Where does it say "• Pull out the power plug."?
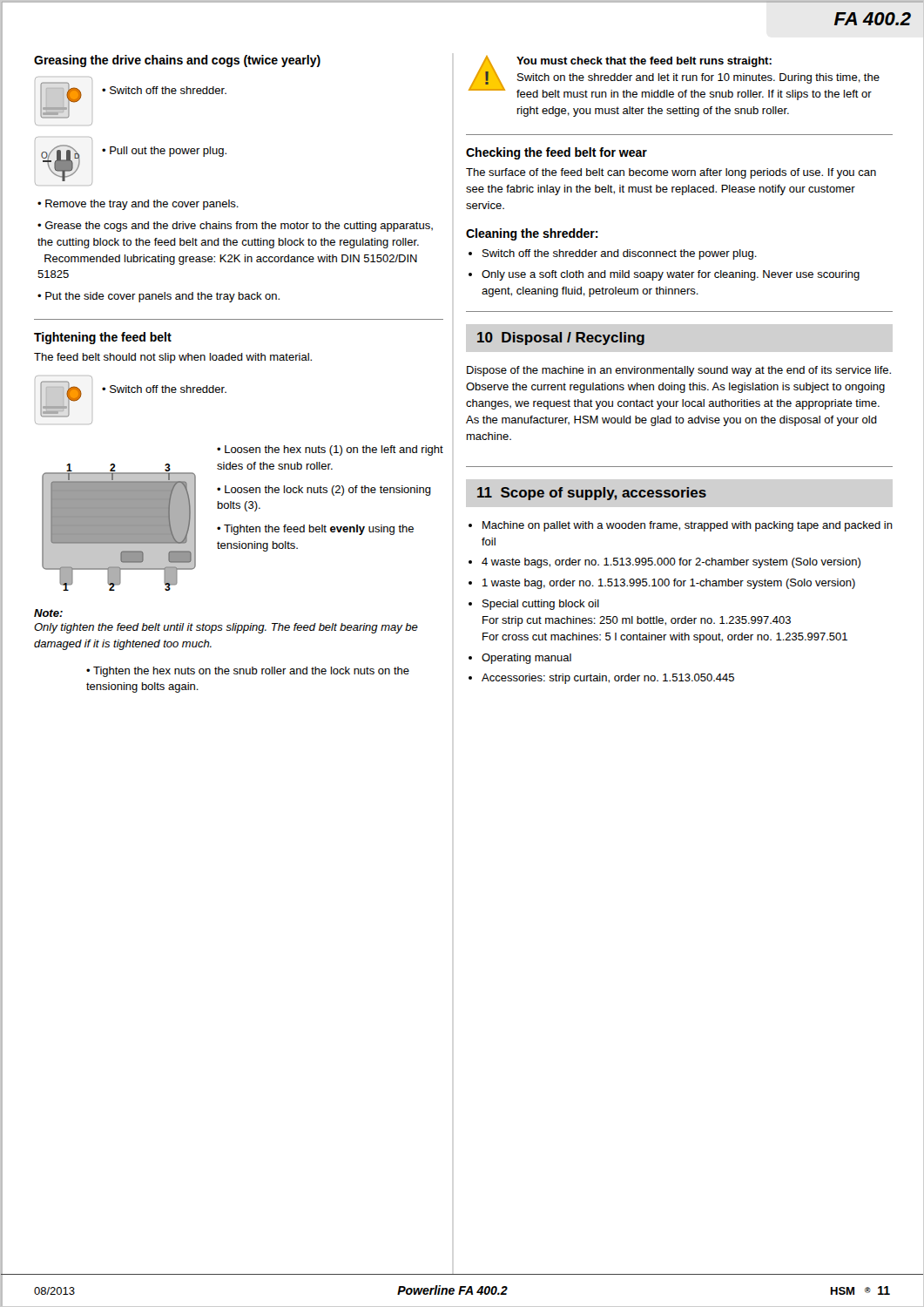 pos(165,150)
